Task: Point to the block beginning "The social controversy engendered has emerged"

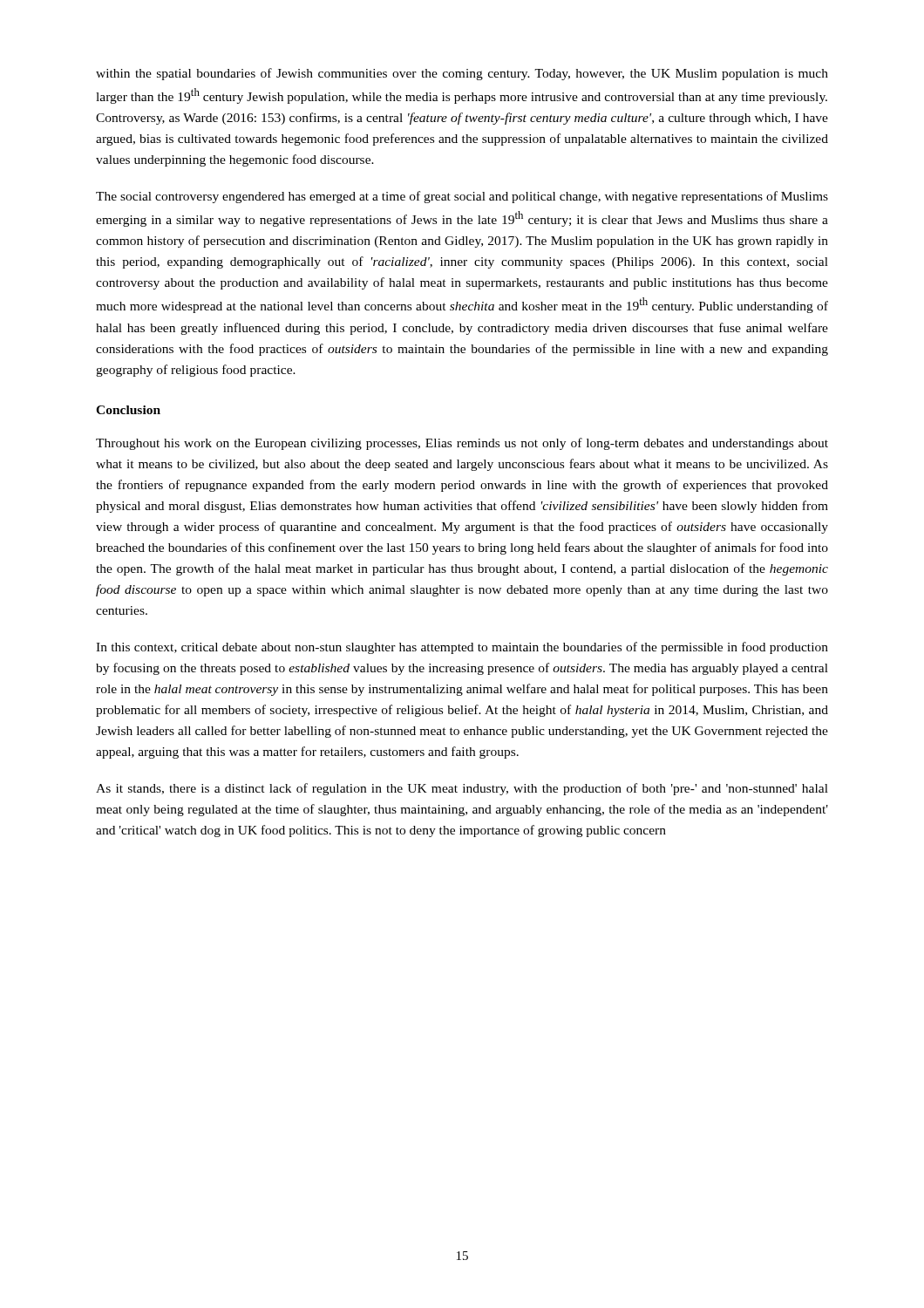Action: click(x=462, y=283)
